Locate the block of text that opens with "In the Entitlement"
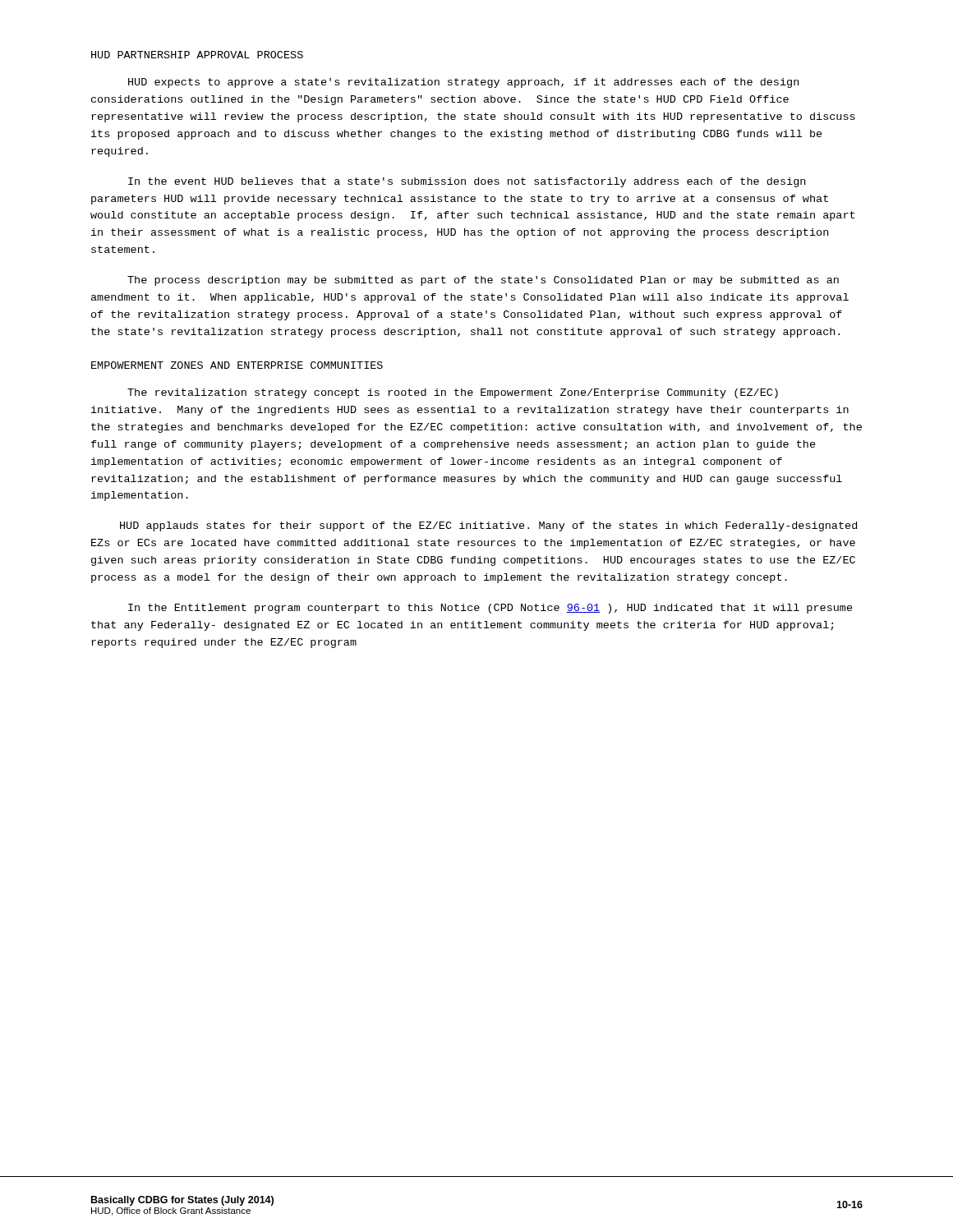 coord(472,625)
